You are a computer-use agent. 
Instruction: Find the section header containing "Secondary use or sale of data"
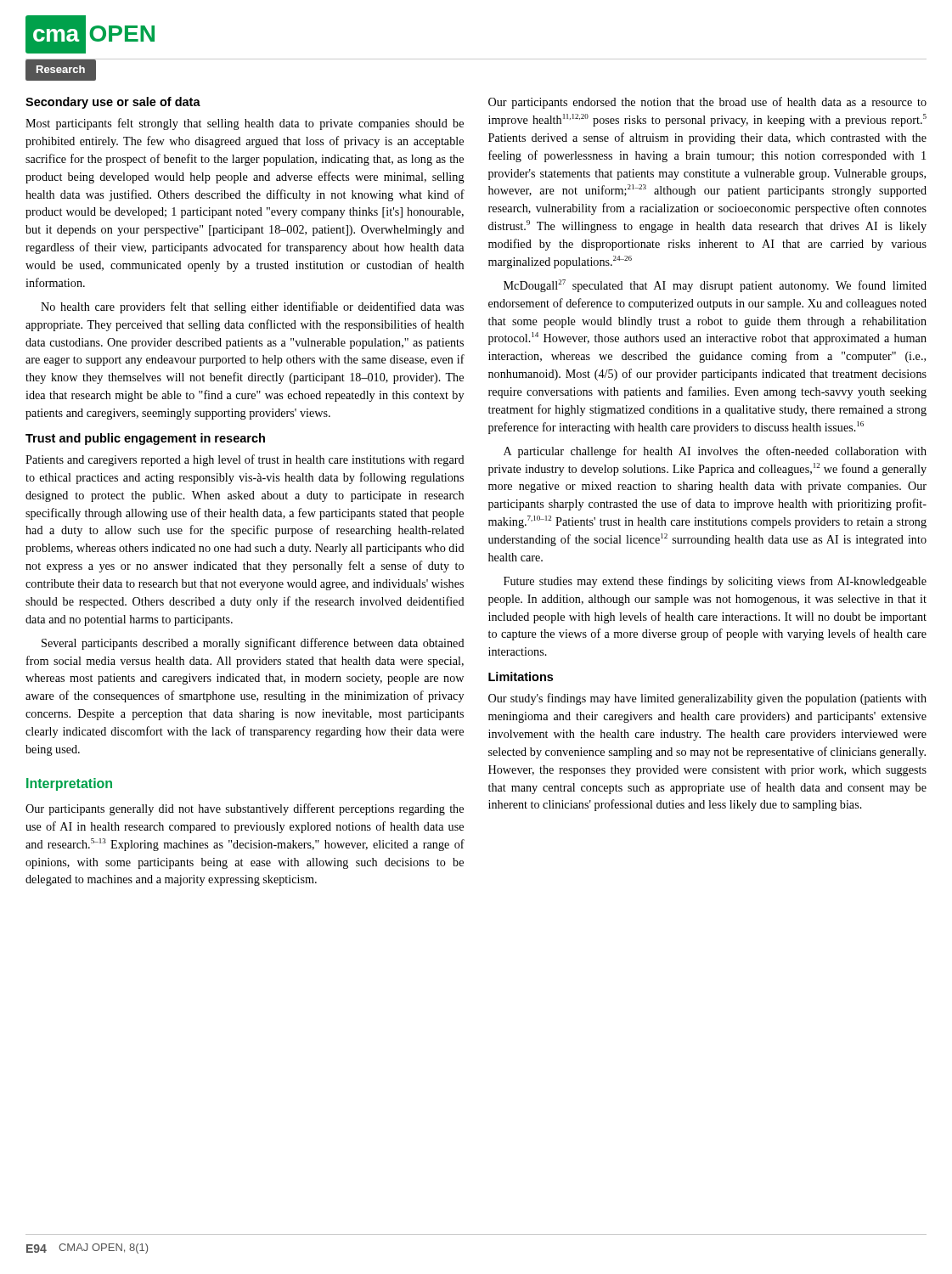click(113, 103)
